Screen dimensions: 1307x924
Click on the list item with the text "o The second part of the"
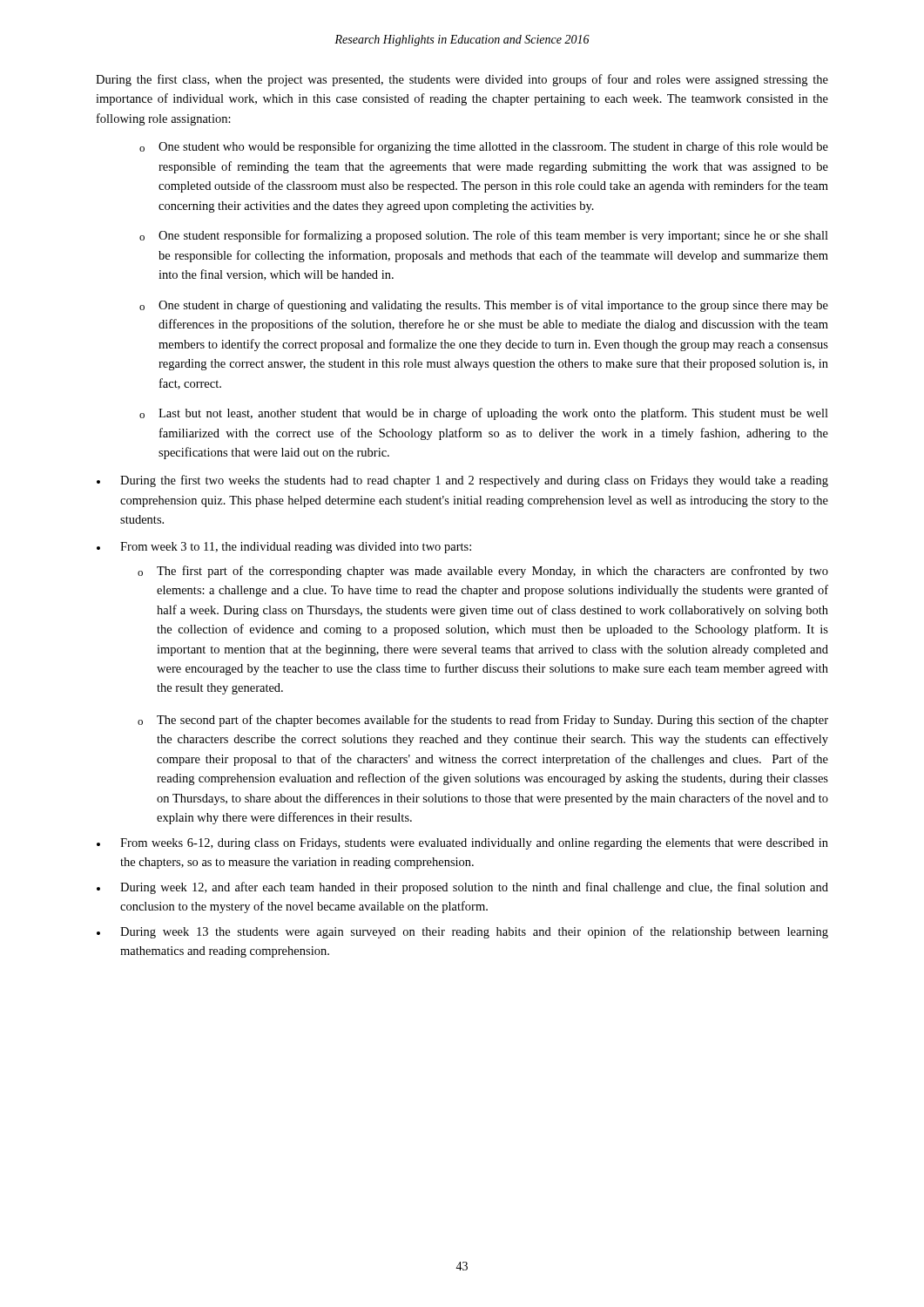click(483, 769)
